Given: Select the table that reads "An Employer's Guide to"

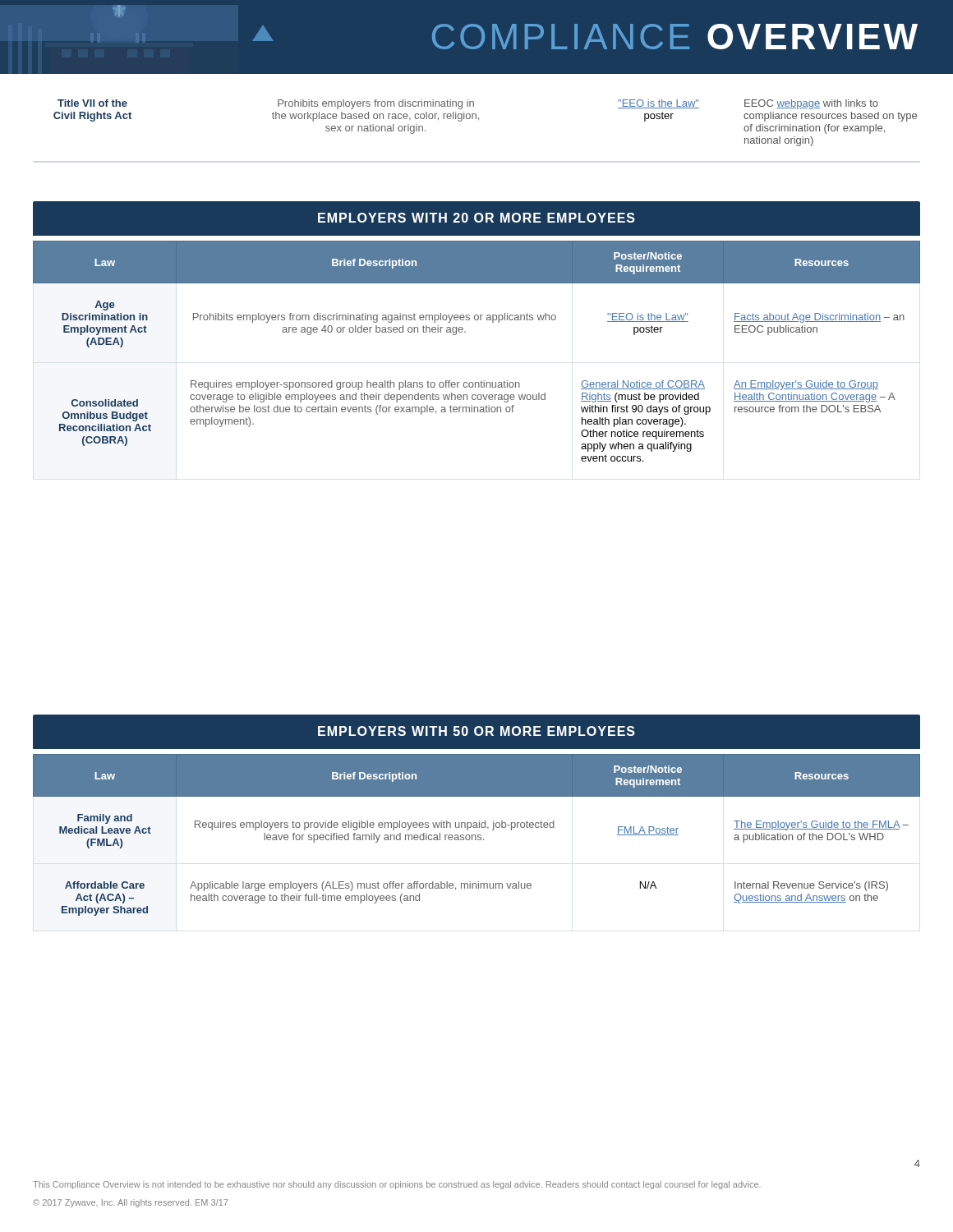Looking at the screenshot, I should click(476, 360).
